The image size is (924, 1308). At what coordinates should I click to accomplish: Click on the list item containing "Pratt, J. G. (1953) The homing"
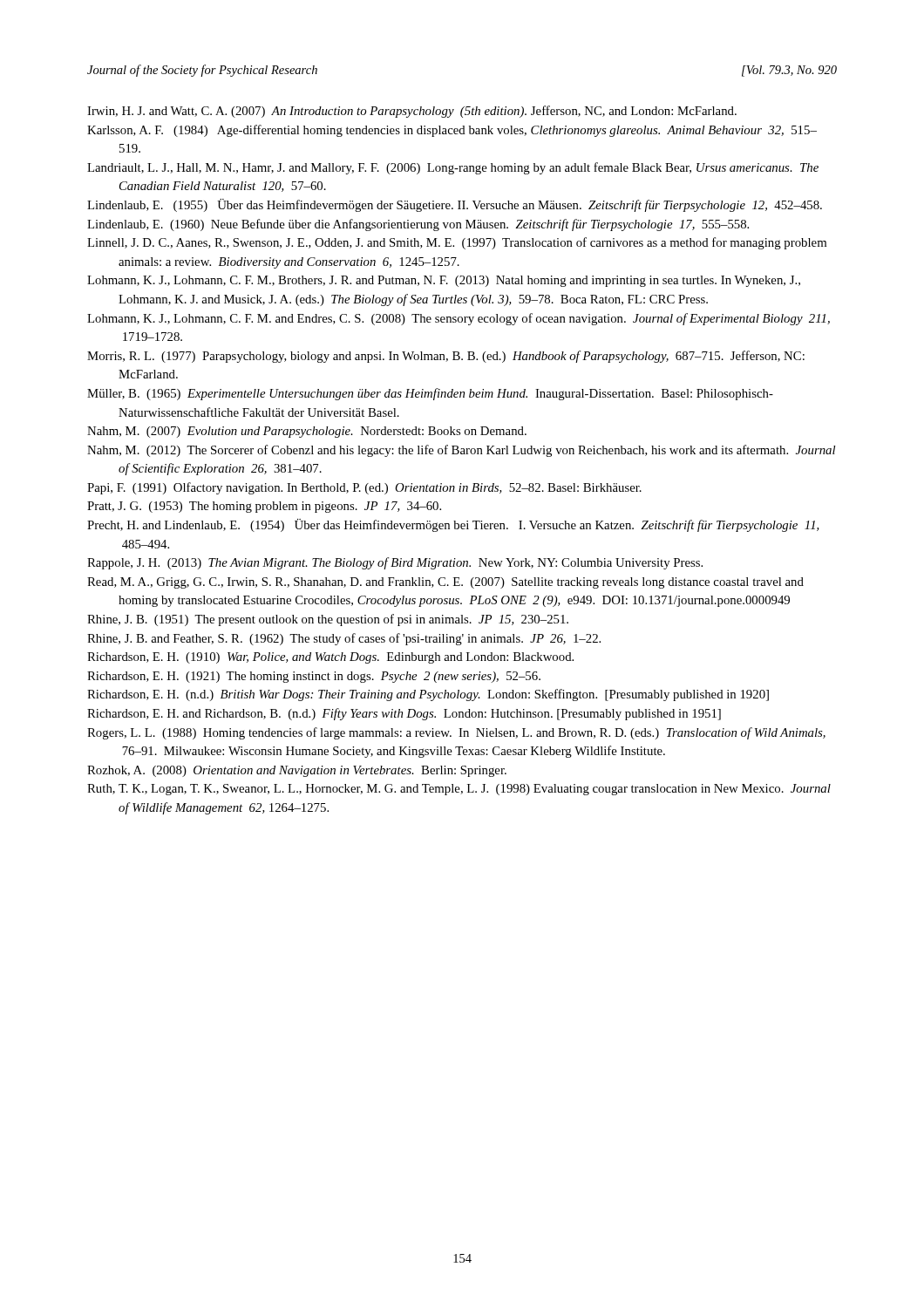[265, 506]
